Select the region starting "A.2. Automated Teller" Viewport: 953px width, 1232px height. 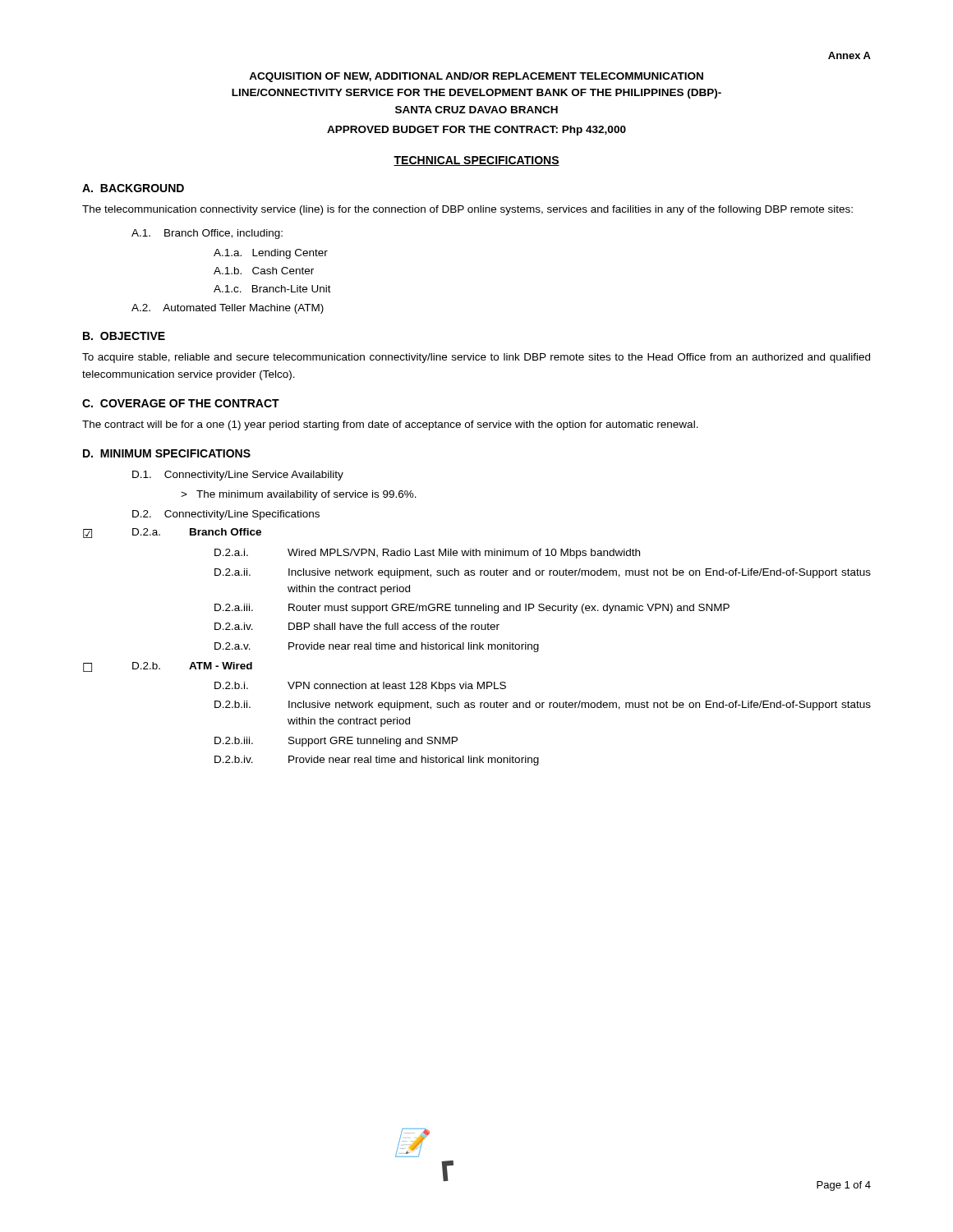228,307
